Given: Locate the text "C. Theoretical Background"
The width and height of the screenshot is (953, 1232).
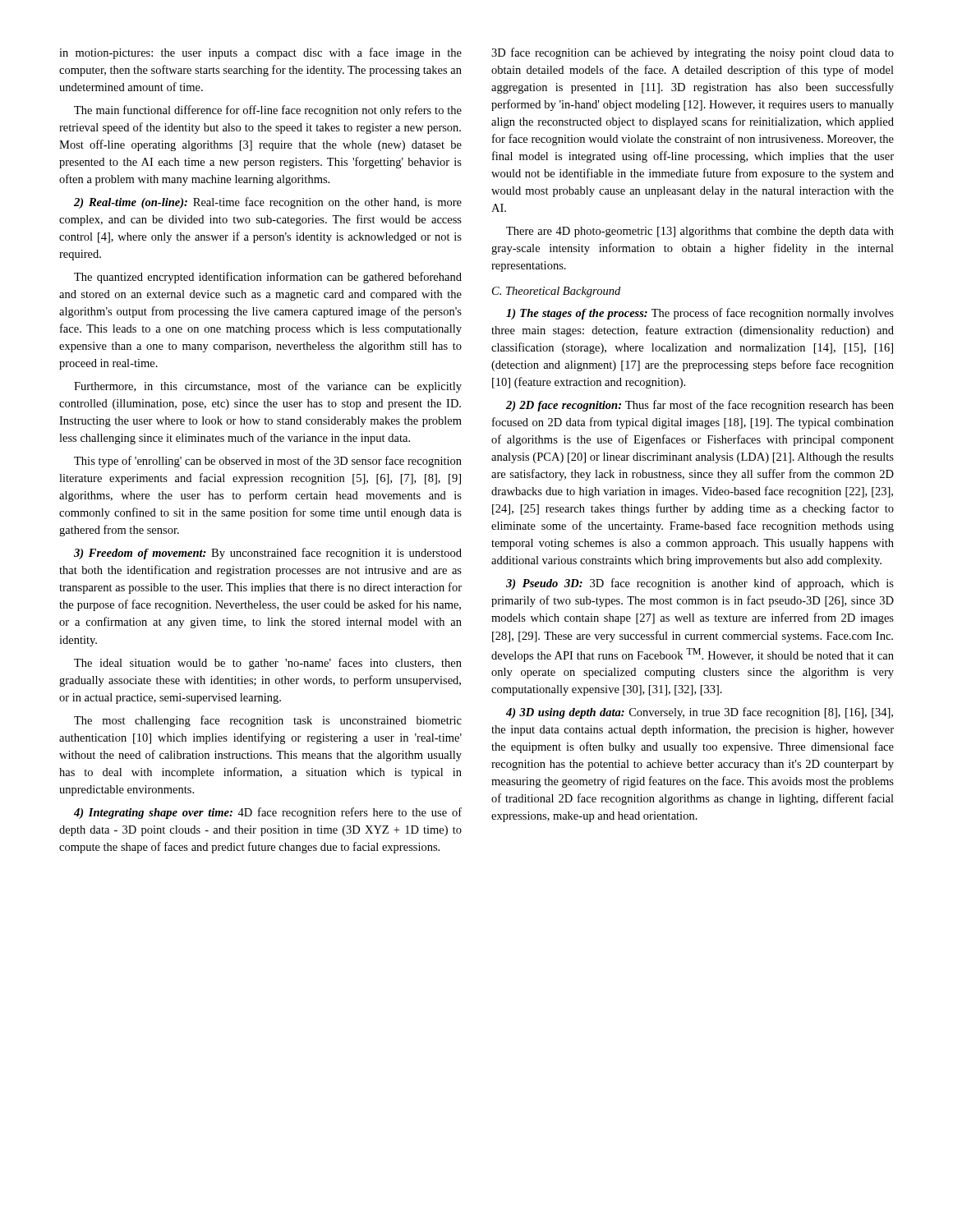Looking at the screenshot, I should pyautogui.click(x=556, y=292).
